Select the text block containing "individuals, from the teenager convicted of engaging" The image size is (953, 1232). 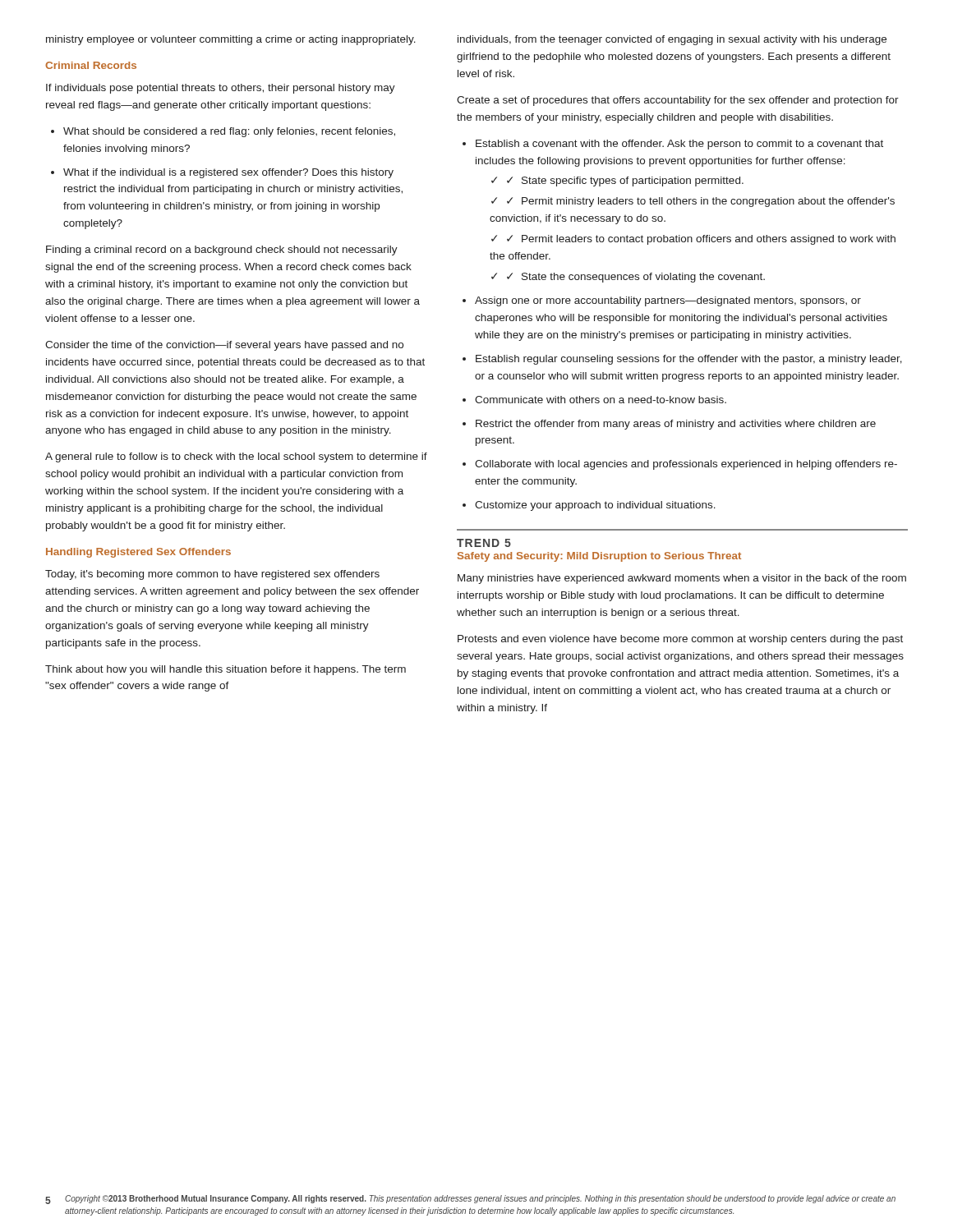tap(682, 57)
